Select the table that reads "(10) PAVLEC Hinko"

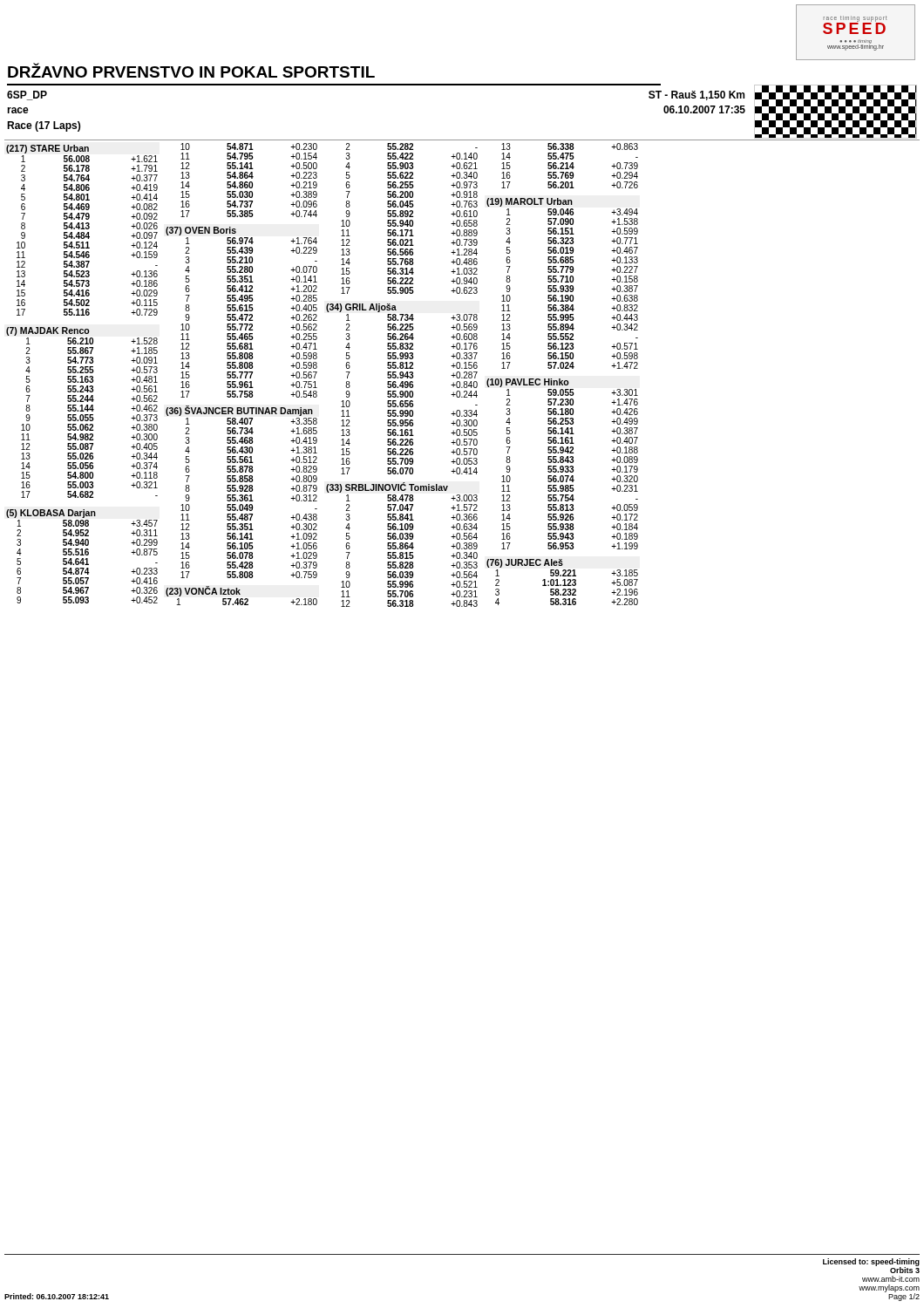[562, 463]
